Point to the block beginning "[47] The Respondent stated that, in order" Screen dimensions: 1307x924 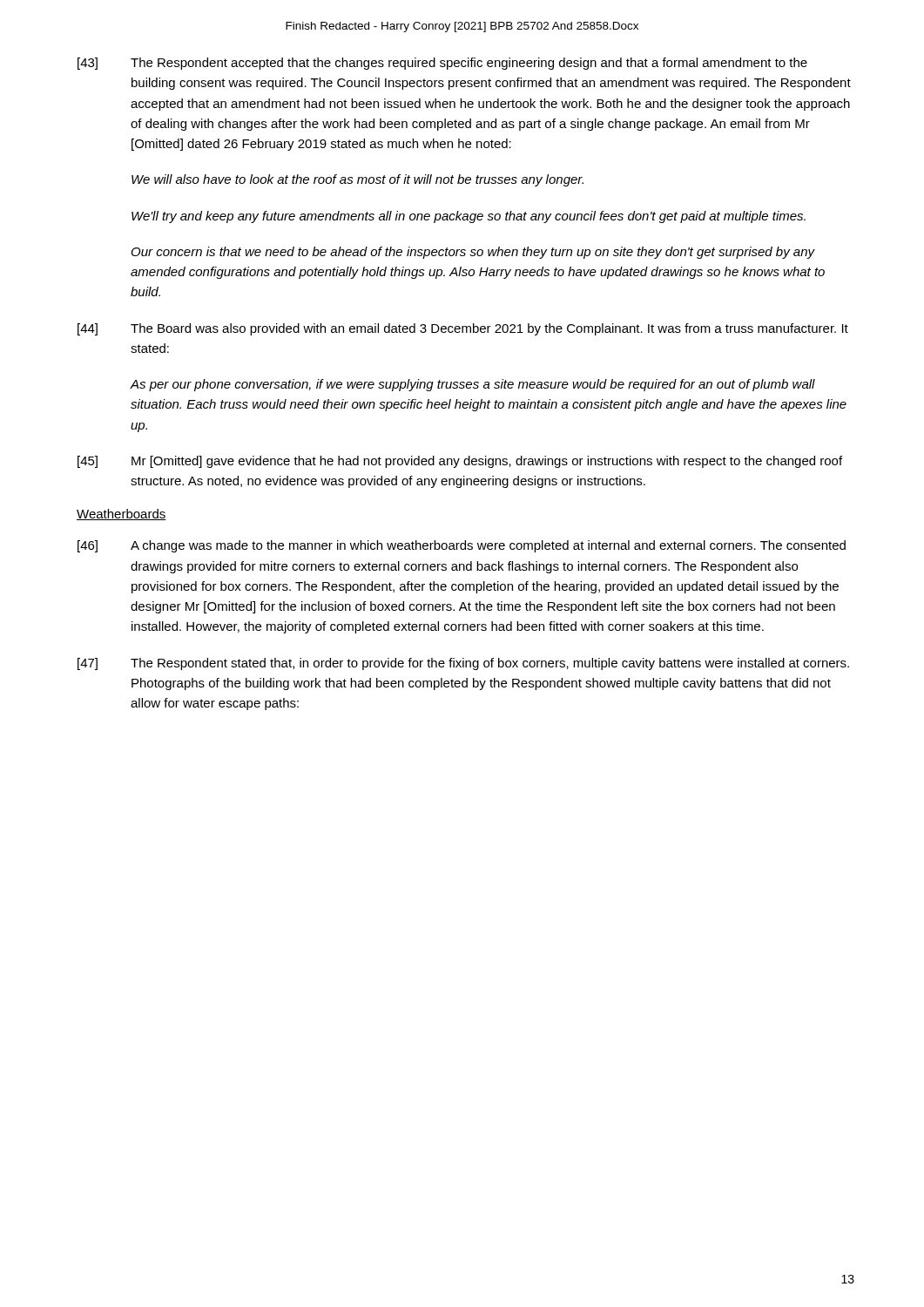(x=465, y=683)
